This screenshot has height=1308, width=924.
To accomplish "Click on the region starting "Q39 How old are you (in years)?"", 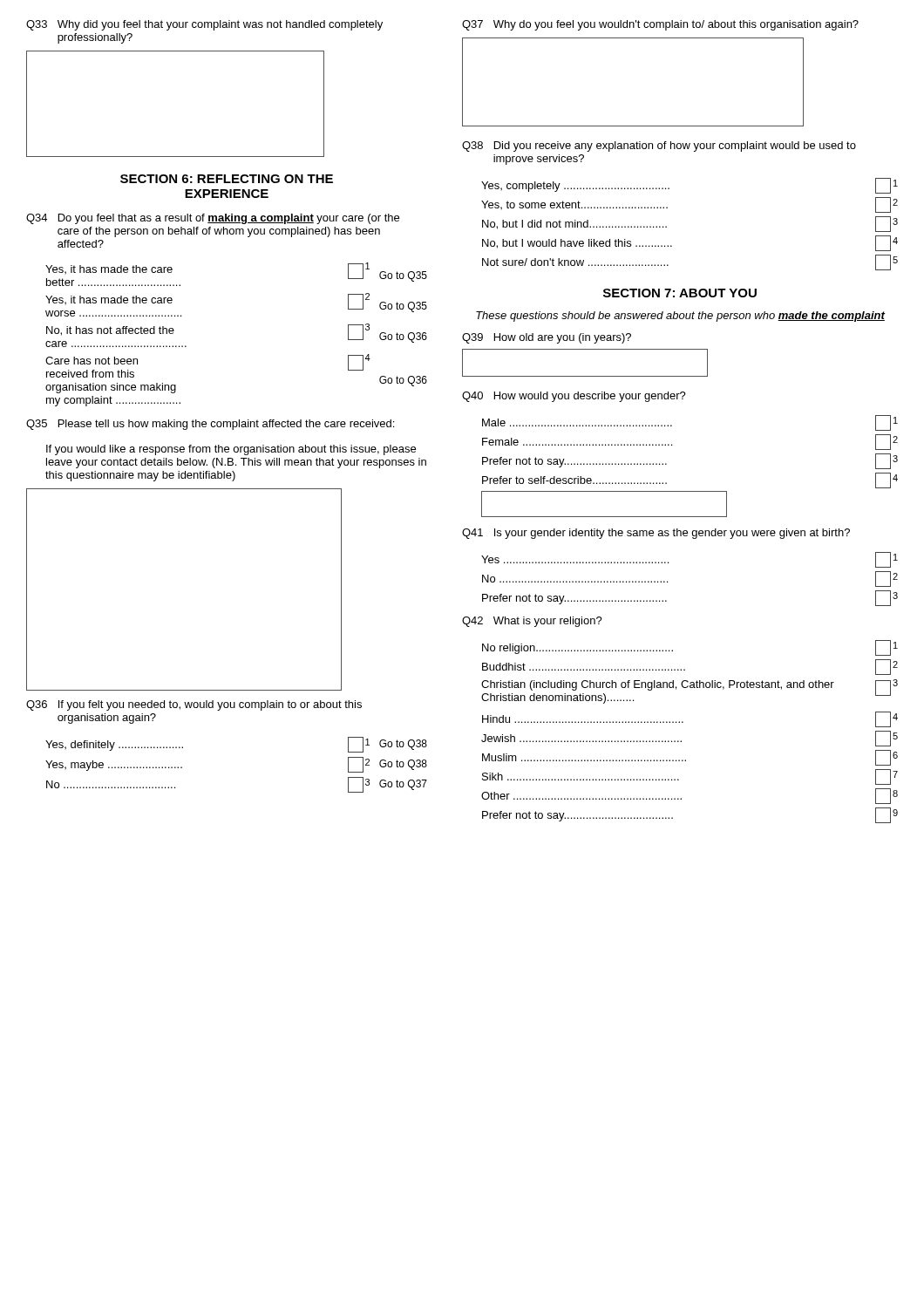I will click(679, 354).
